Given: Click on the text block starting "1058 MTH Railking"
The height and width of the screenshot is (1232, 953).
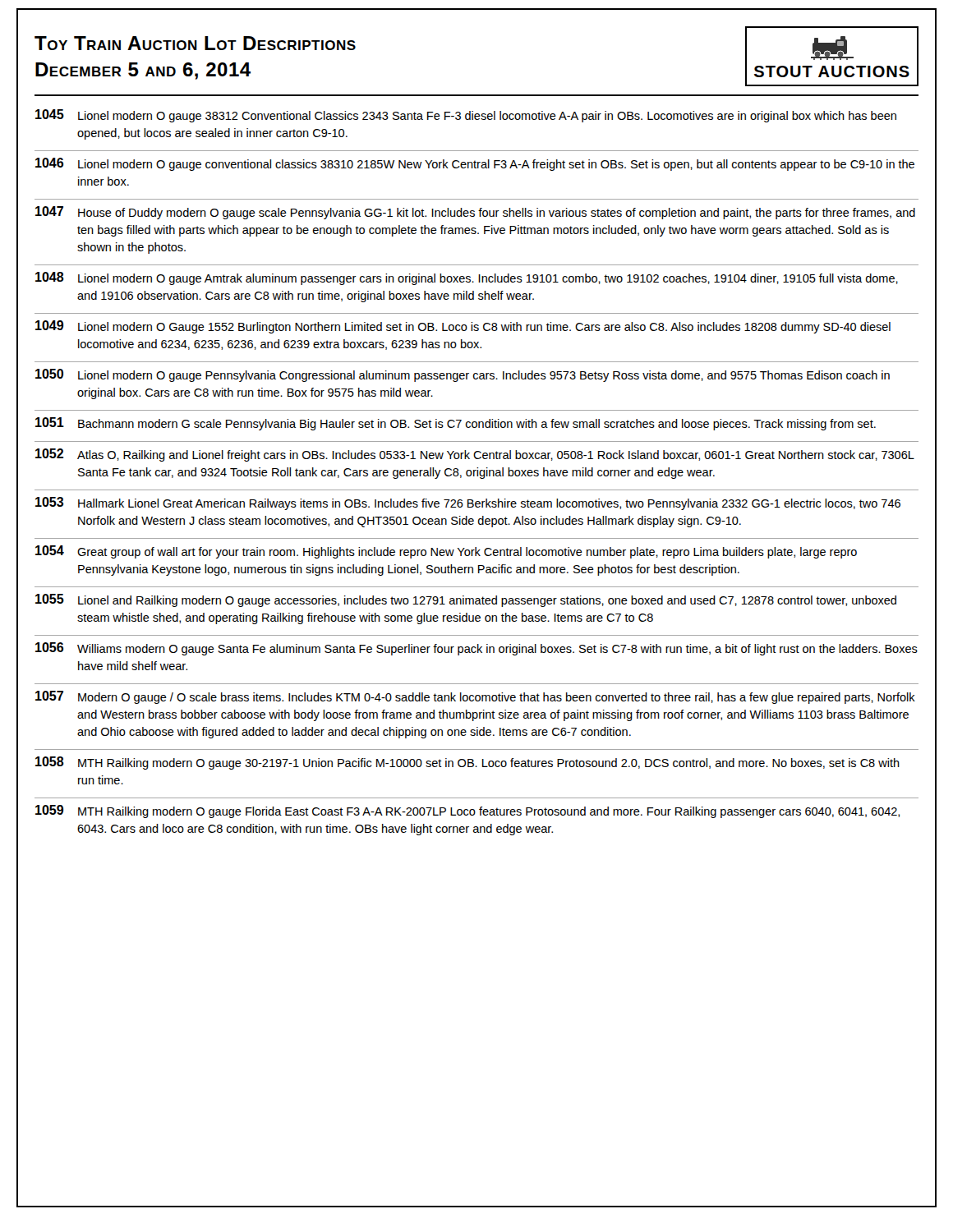Looking at the screenshot, I should [476, 772].
